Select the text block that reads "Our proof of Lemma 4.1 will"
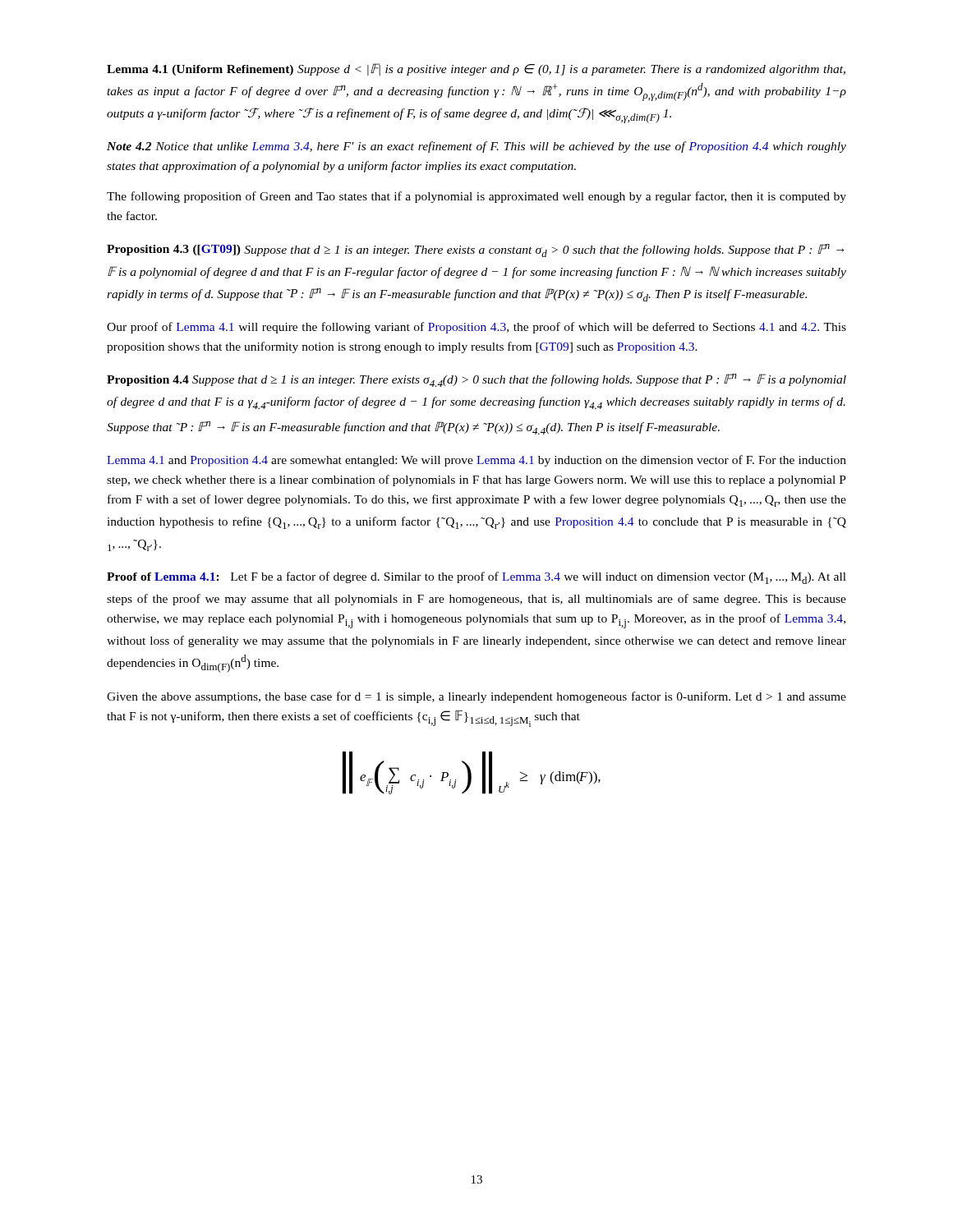This screenshot has width=953, height=1232. 476,336
